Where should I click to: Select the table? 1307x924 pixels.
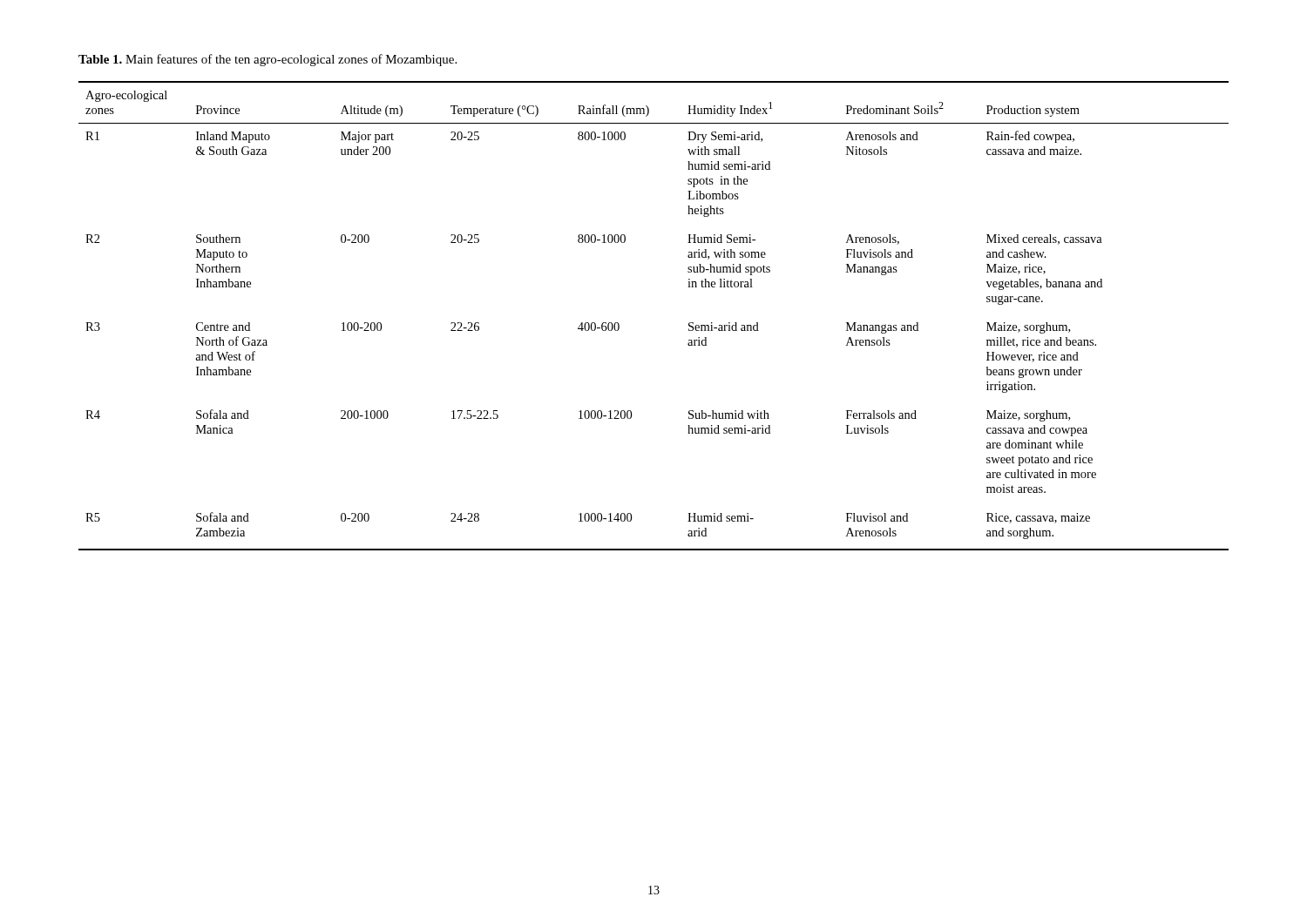pos(654,316)
